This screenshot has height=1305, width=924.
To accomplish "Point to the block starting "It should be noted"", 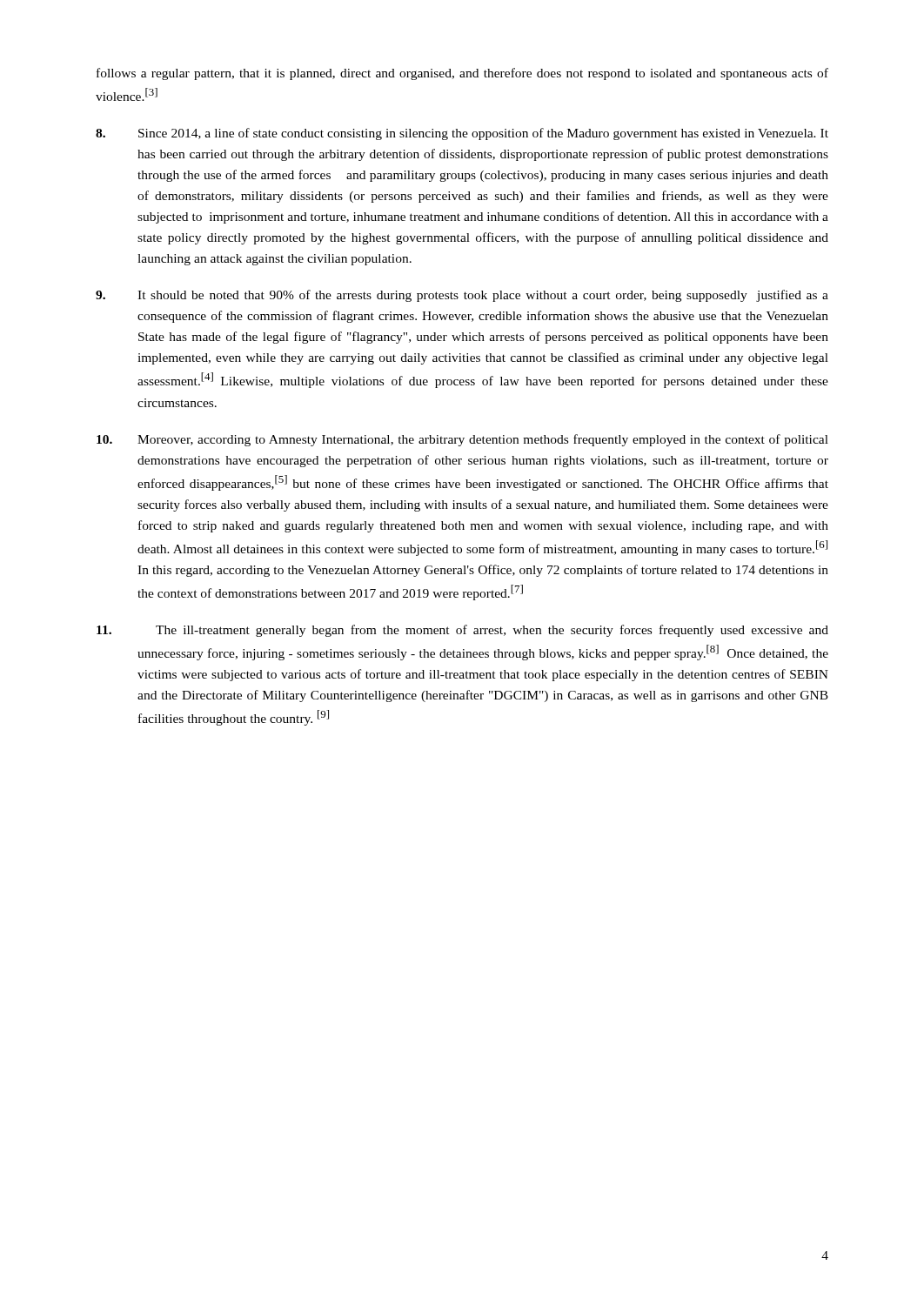I will pyautogui.click(x=462, y=349).
